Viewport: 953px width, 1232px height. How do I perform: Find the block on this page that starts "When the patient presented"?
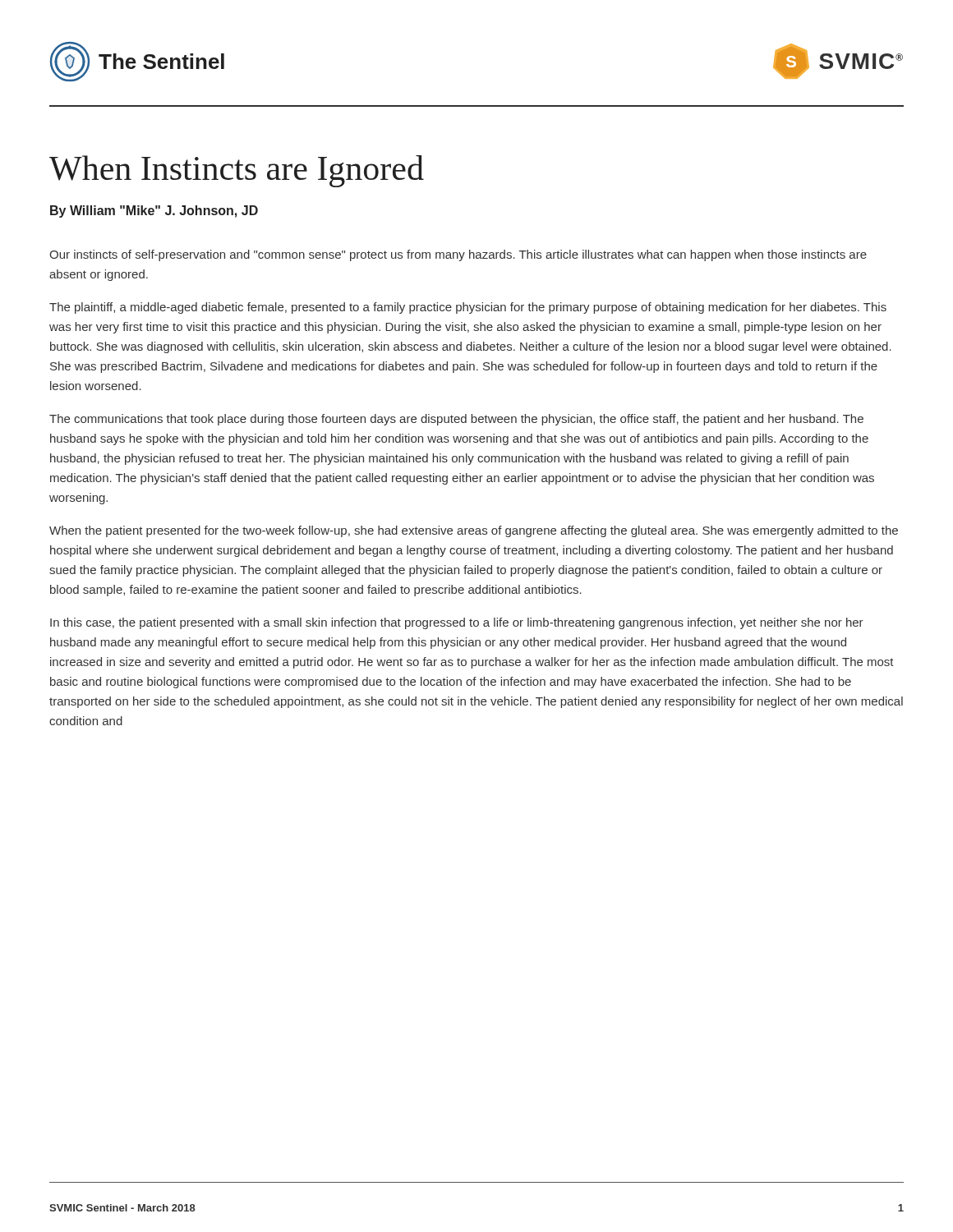(x=476, y=560)
